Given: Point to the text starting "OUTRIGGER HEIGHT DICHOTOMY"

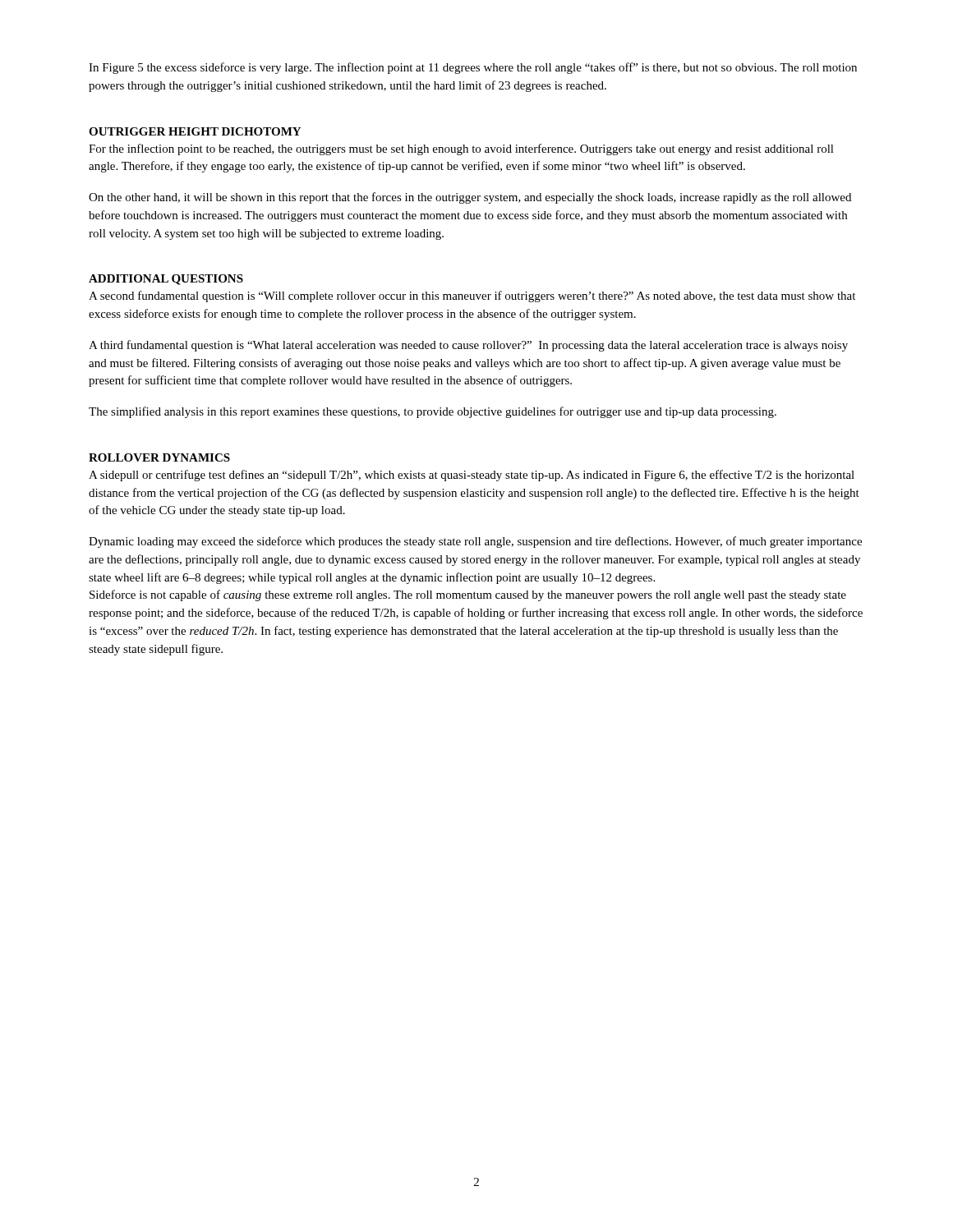Looking at the screenshot, I should 195,131.
